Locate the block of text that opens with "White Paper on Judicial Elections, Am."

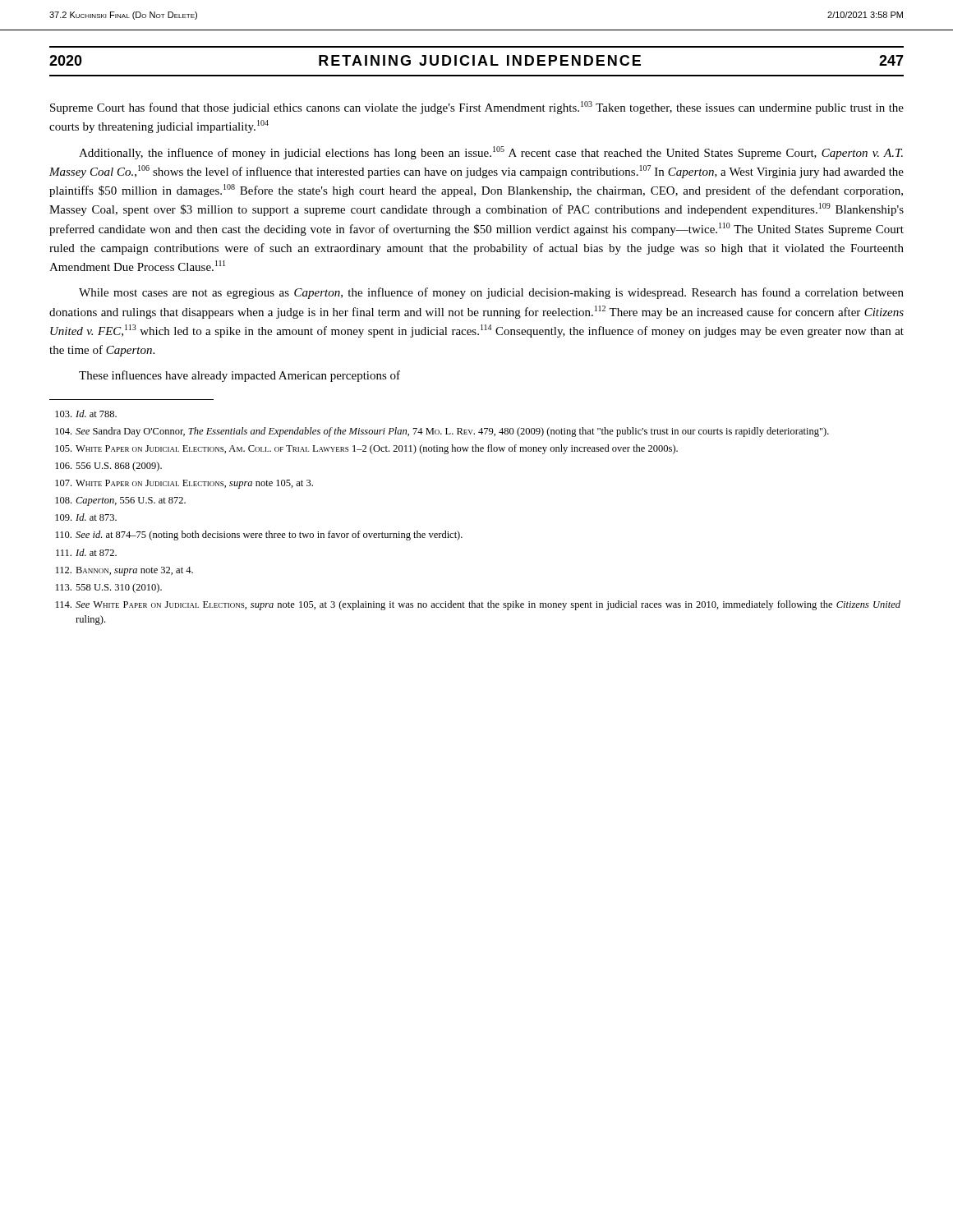click(x=475, y=448)
